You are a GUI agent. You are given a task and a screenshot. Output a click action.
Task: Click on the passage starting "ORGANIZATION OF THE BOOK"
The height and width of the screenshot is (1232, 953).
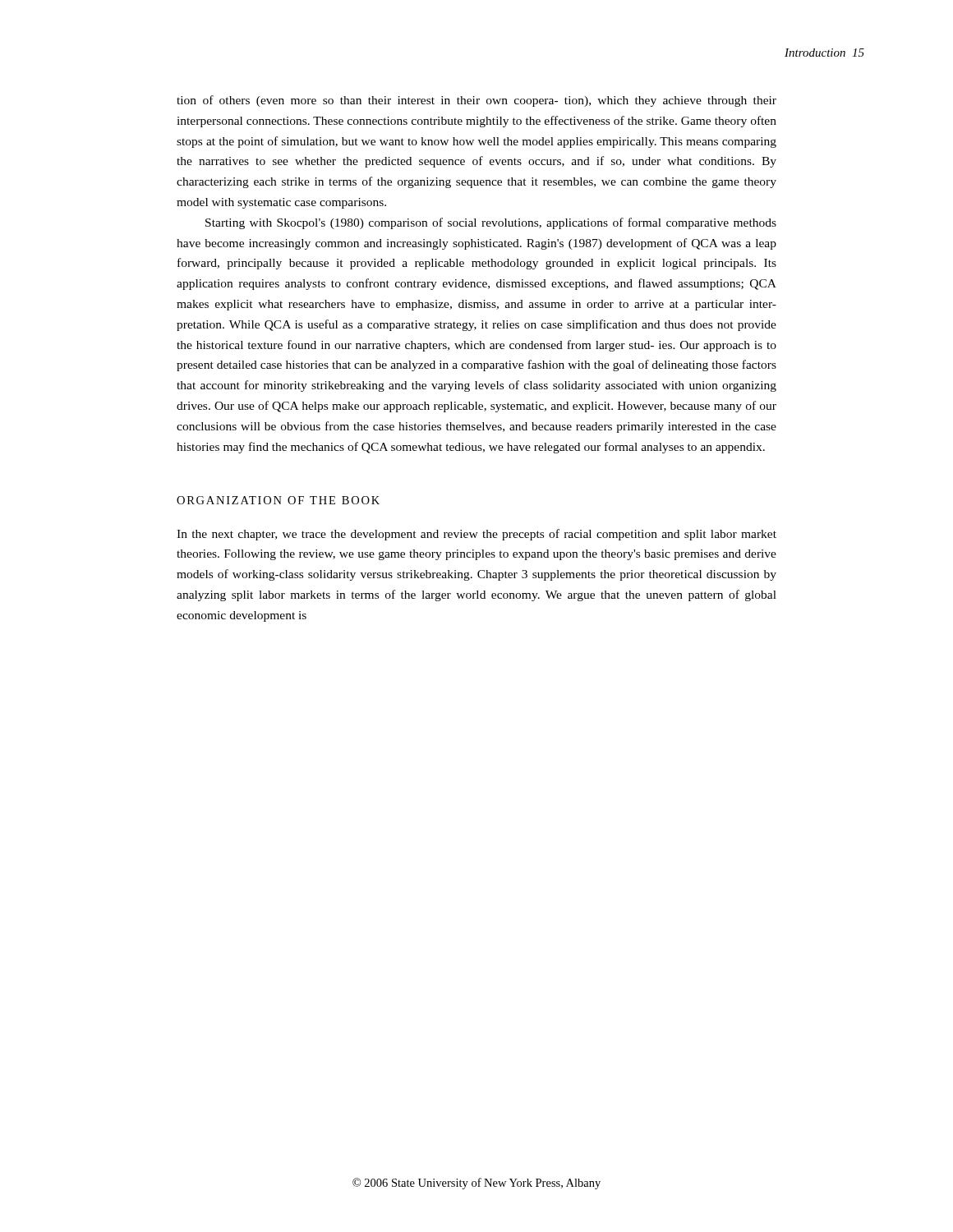pos(279,500)
